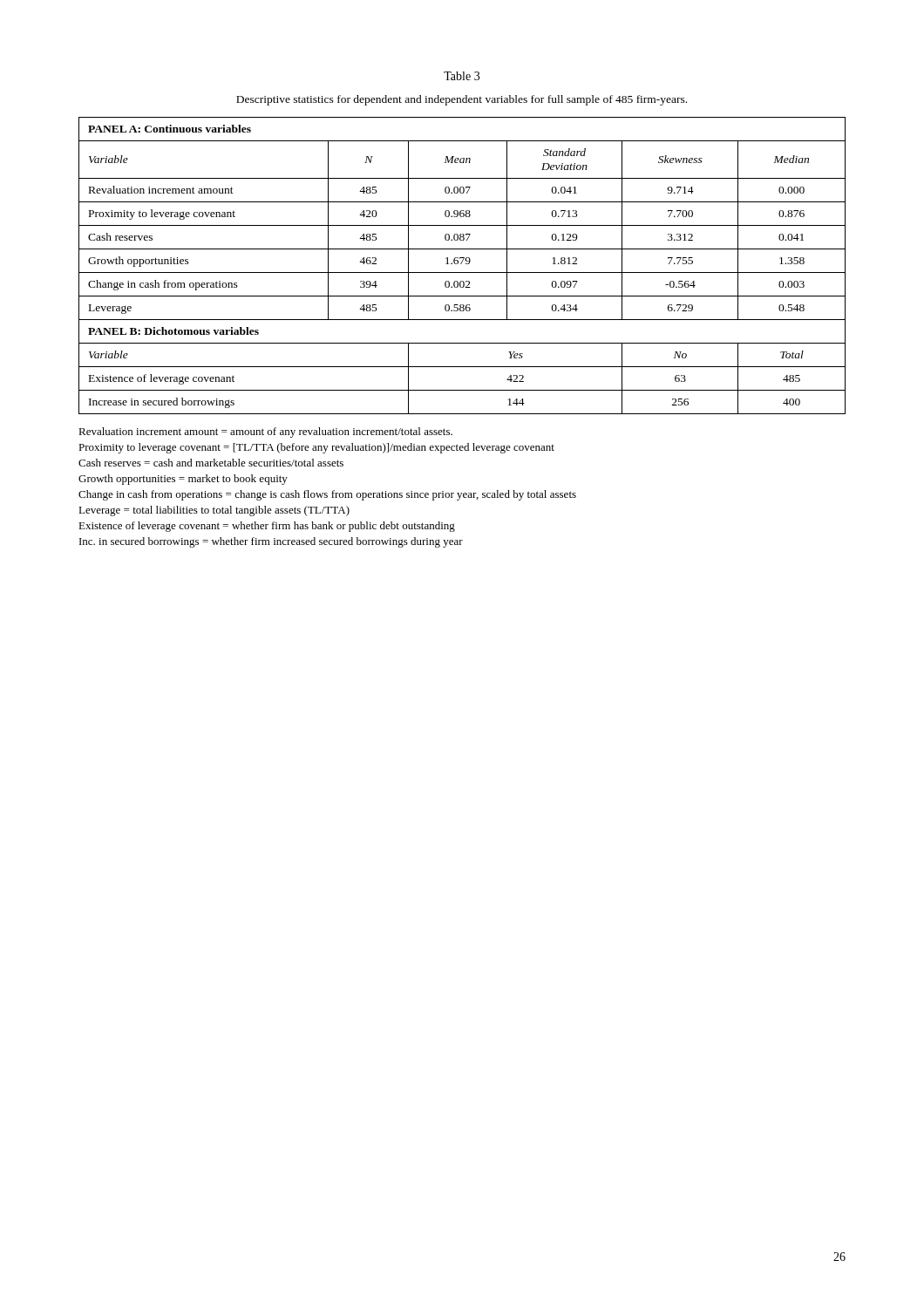Select the footnote that says "Inc. in secured borrowings = whether"

click(462, 542)
